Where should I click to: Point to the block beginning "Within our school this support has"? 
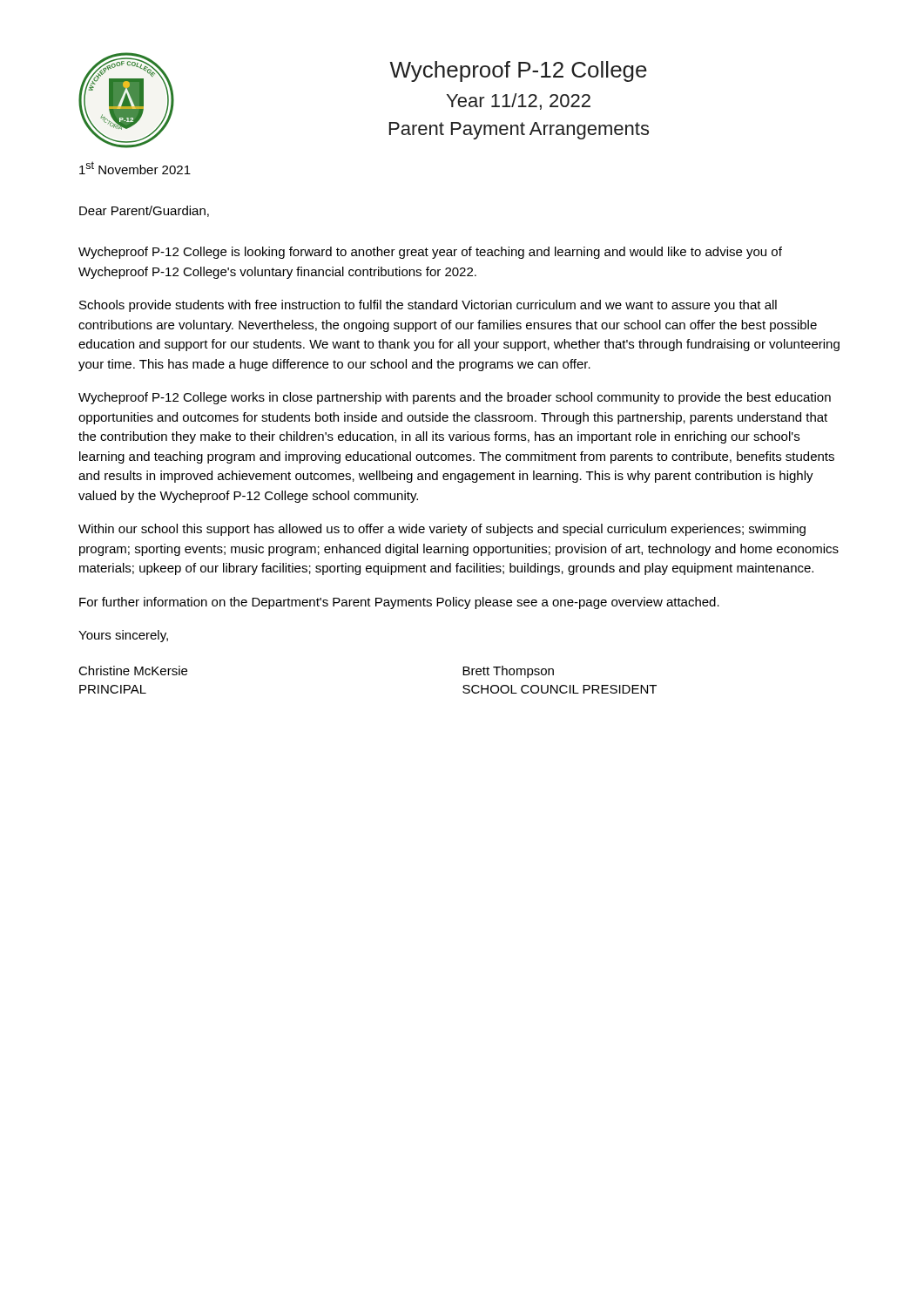458,548
